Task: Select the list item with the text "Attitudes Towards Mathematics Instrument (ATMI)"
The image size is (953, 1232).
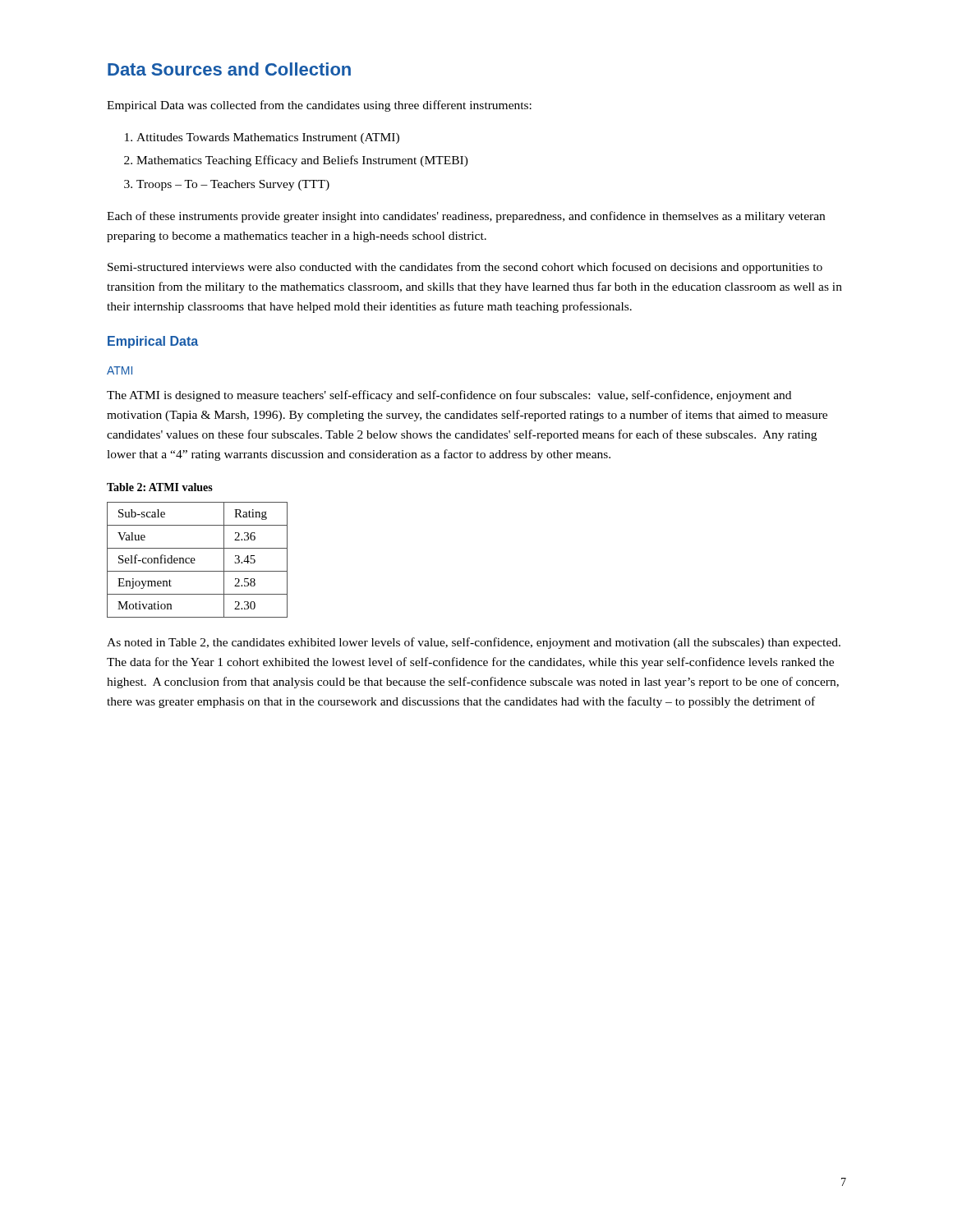Action: (x=268, y=138)
